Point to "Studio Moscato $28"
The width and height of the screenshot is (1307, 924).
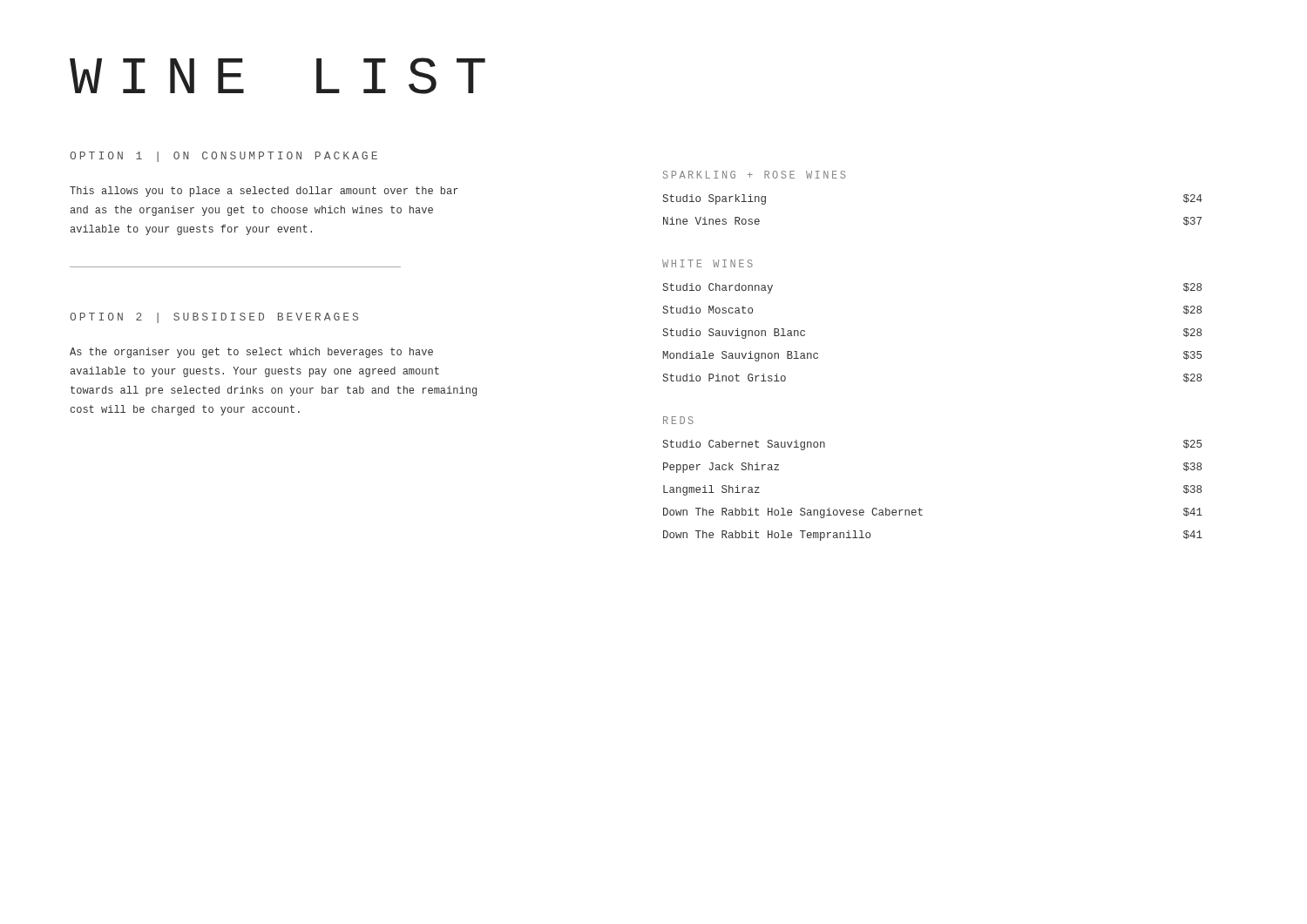[x=711, y=310]
